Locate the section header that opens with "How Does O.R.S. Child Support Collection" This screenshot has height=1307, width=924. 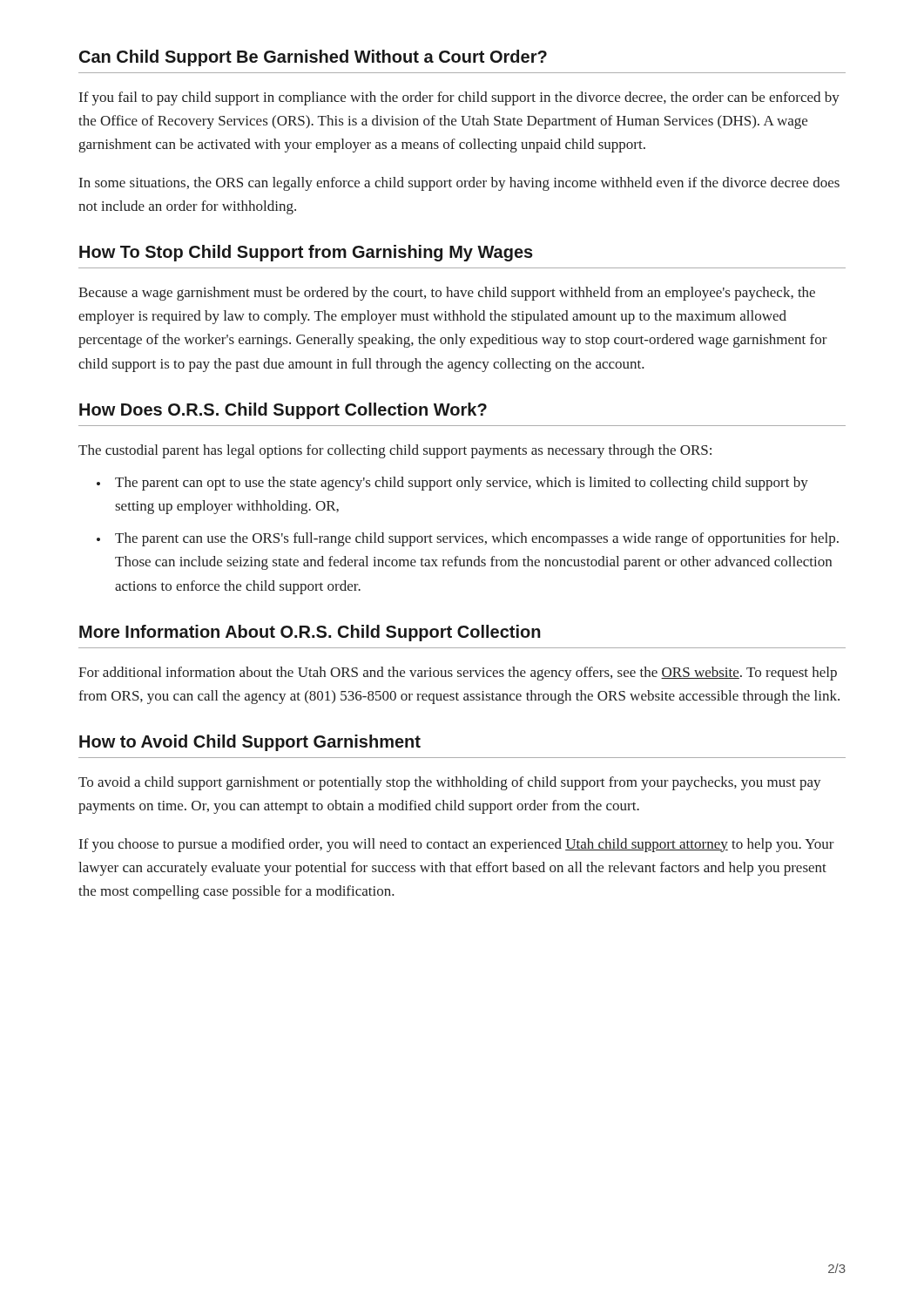point(462,413)
